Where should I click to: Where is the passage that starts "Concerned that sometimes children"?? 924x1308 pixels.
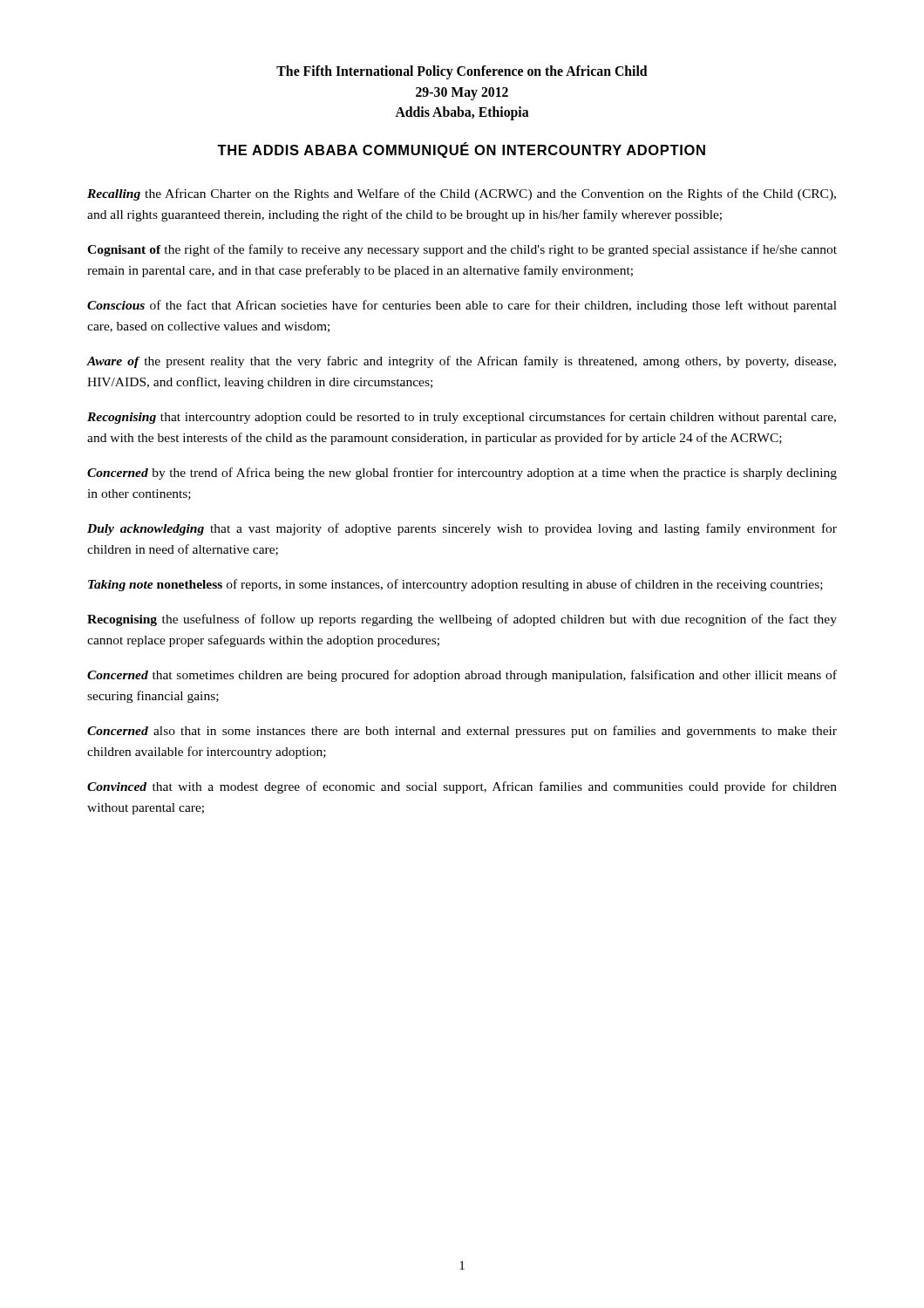tap(462, 685)
